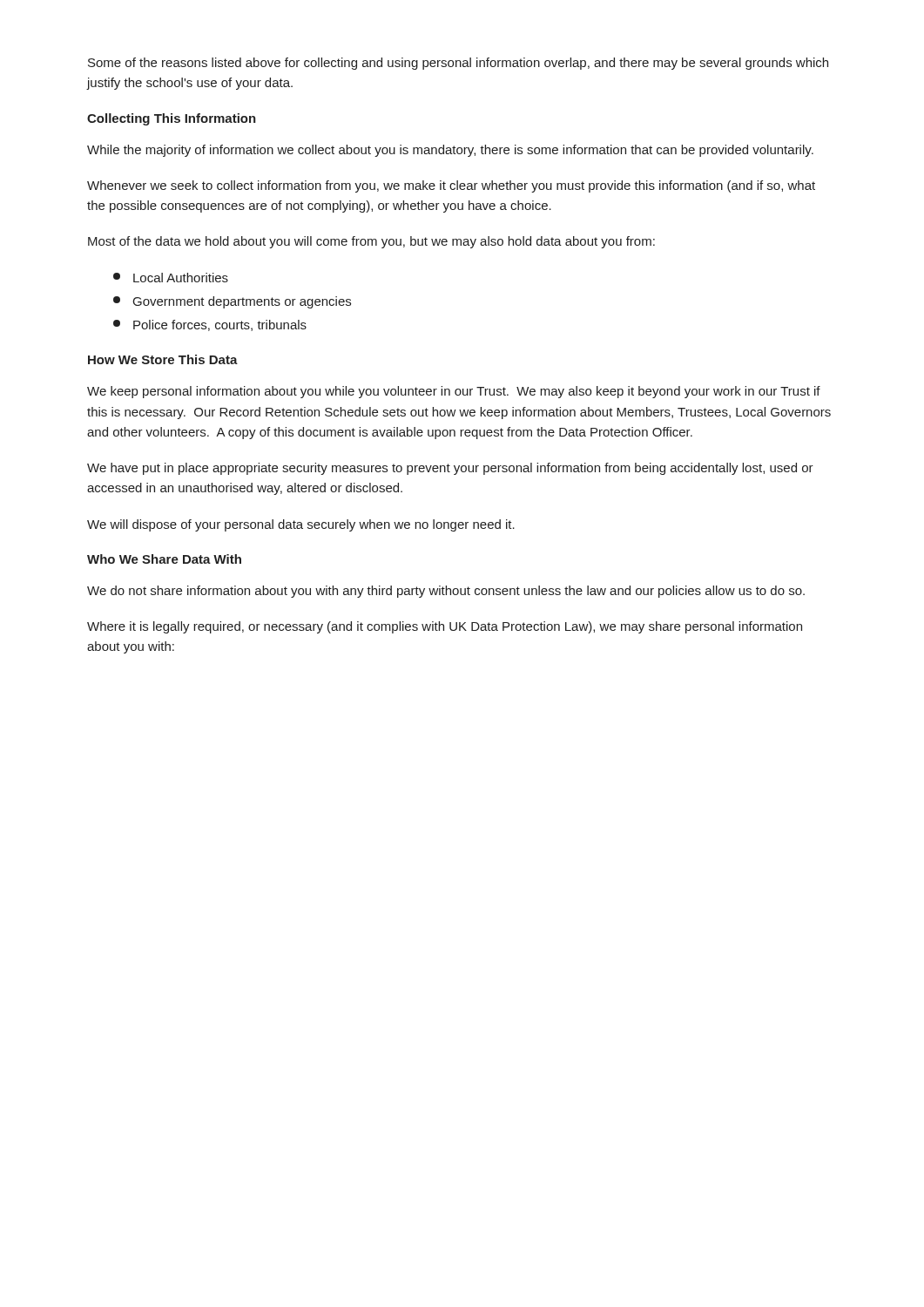Select the block starting "Collecting This Information"
The width and height of the screenshot is (924, 1307).
point(172,118)
